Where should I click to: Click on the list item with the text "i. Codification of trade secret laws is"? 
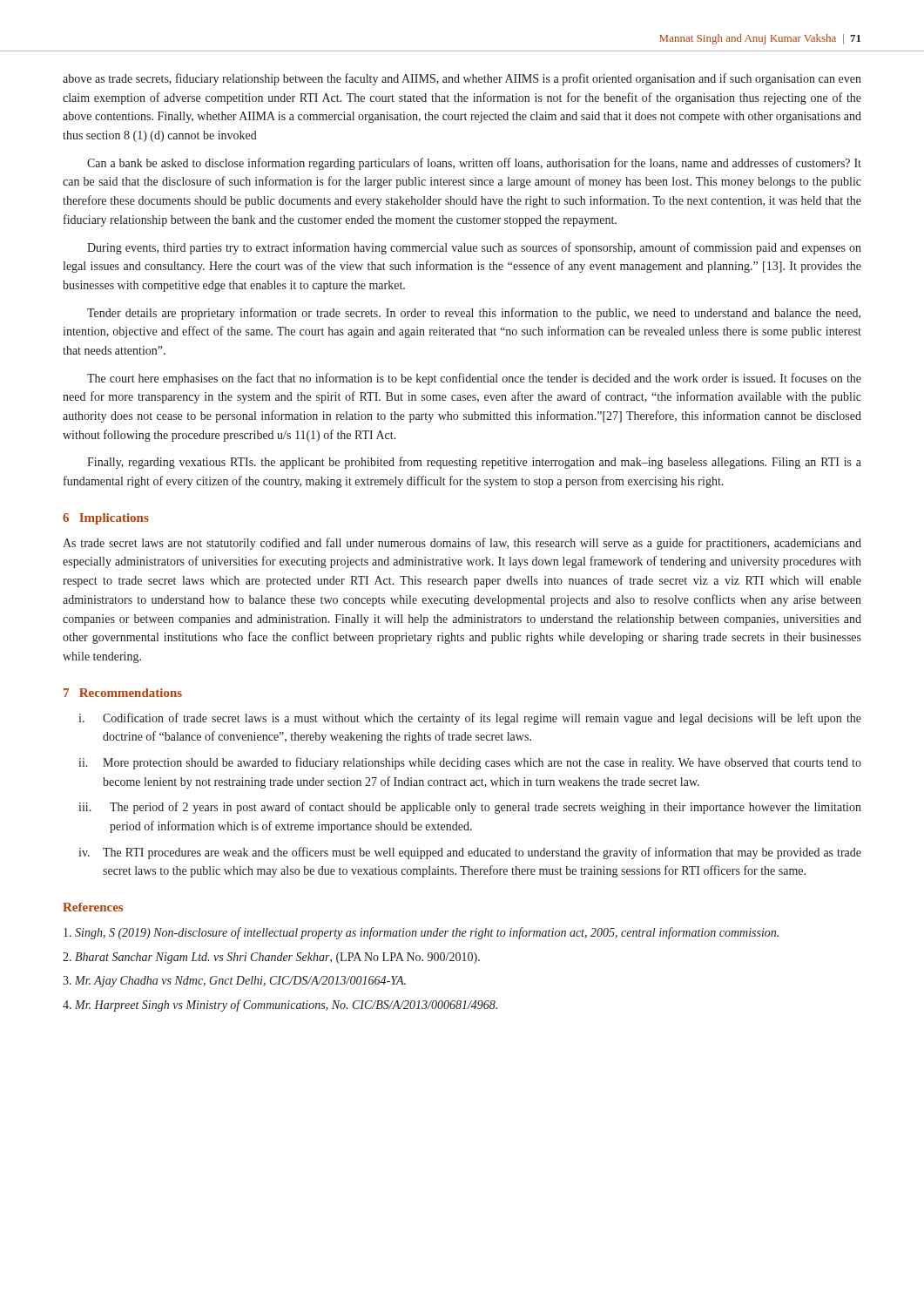click(470, 728)
